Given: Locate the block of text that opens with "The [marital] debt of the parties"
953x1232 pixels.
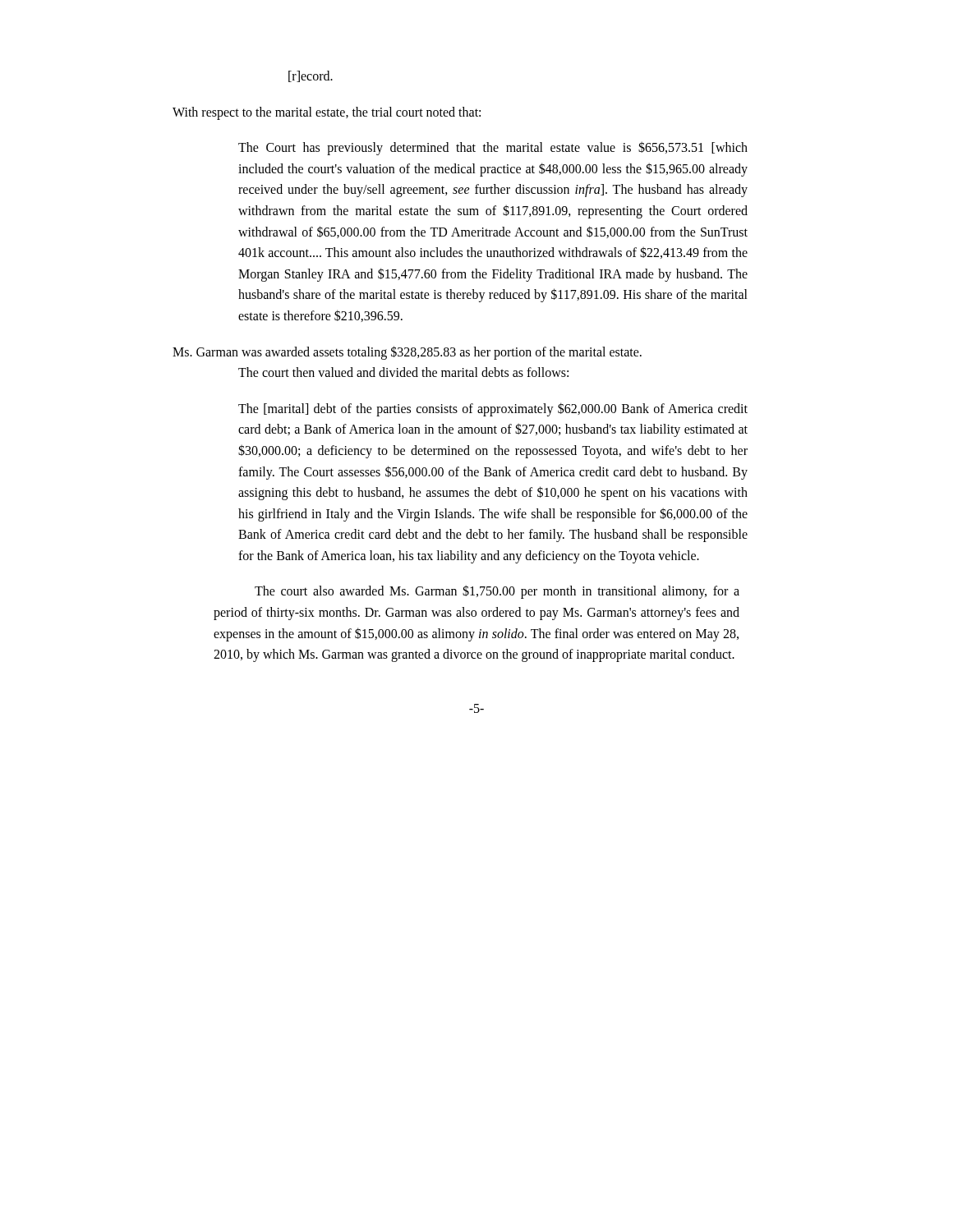Looking at the screenshot, I should (x=493, y=482).
